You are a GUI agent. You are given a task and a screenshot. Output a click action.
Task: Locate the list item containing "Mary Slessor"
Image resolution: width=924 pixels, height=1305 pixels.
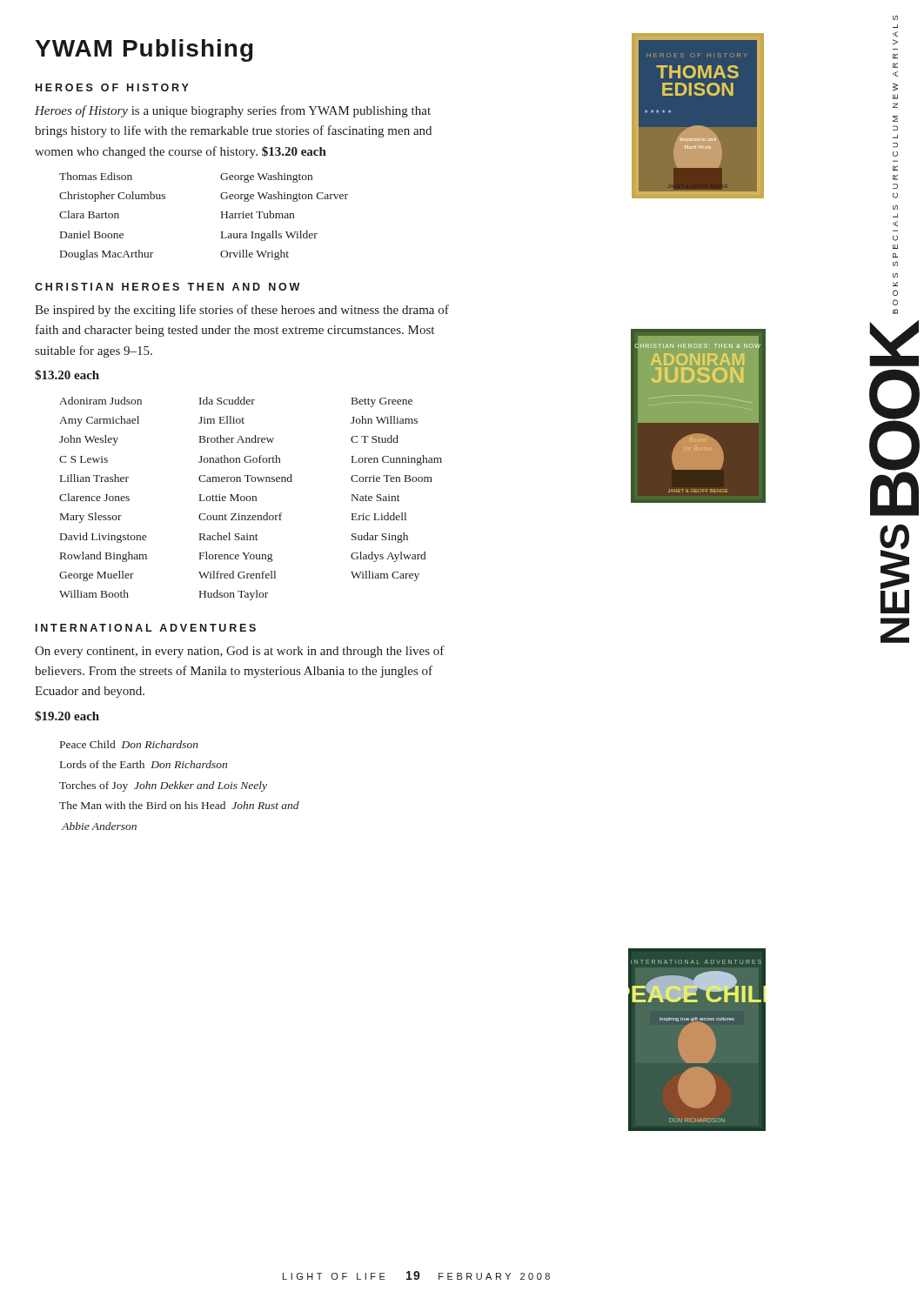click(90, 517)
